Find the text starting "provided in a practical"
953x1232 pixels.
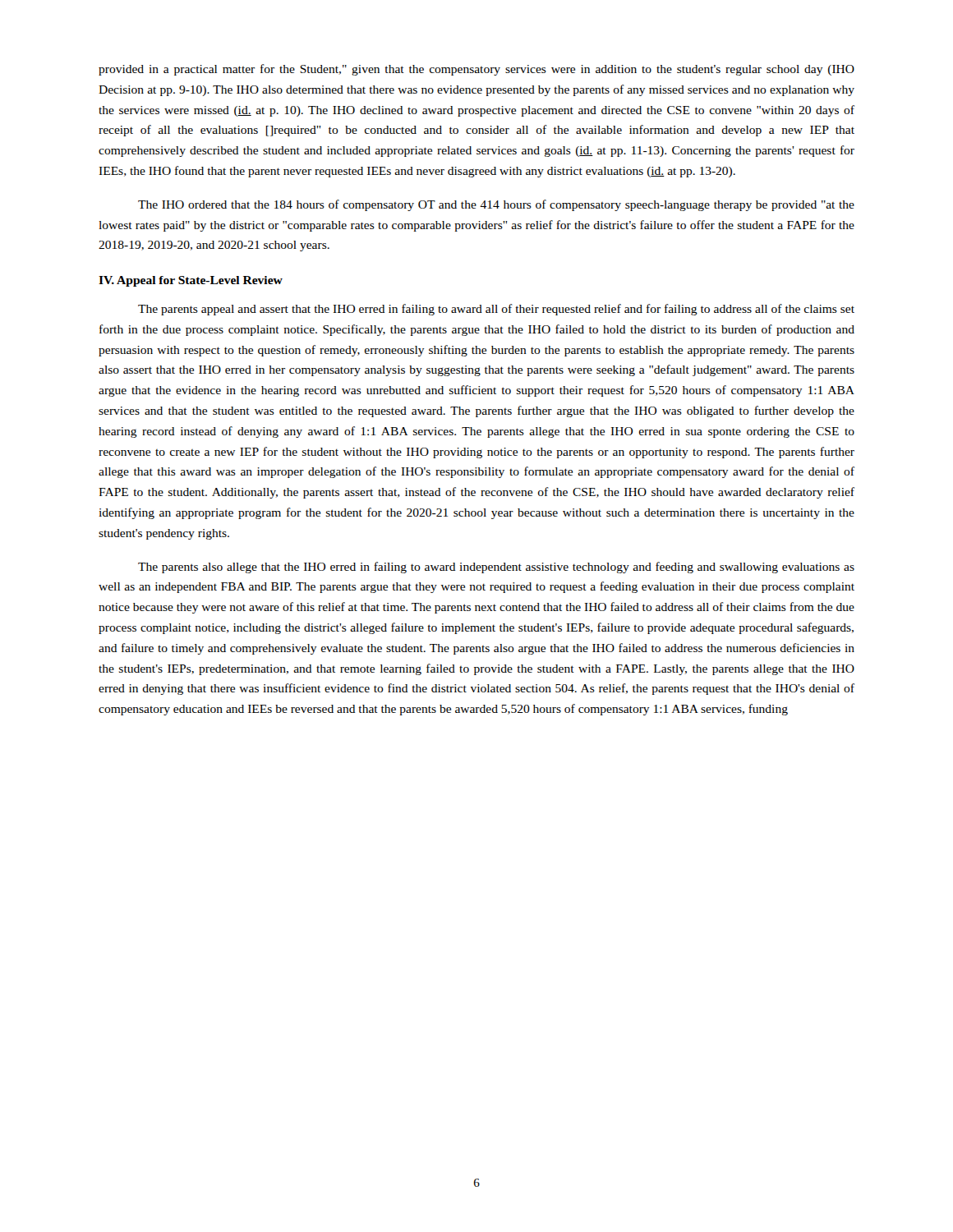(476, 120)
